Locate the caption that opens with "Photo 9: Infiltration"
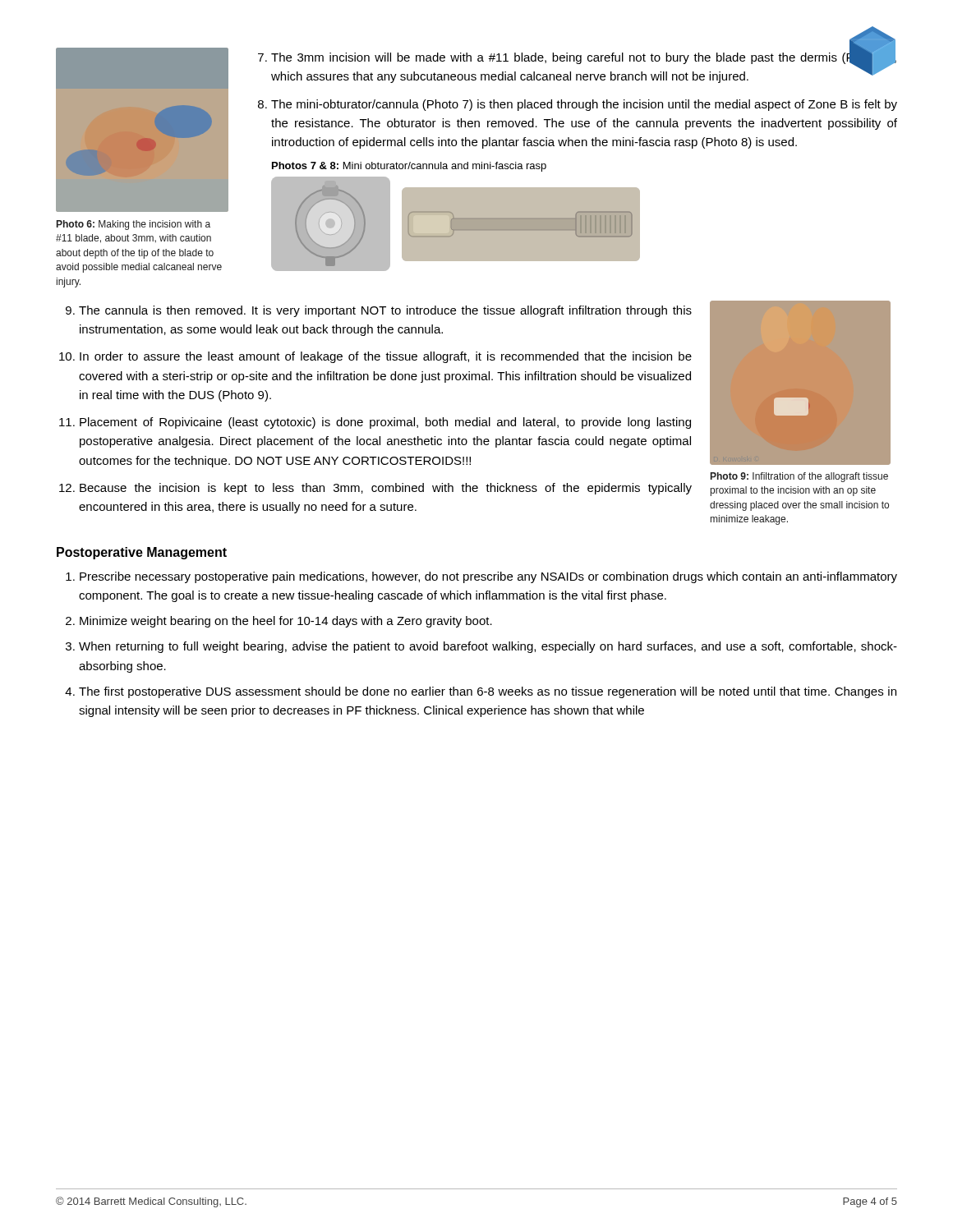Image resolution: width=953 pixels, height=1232 pixels. point(800,498)
